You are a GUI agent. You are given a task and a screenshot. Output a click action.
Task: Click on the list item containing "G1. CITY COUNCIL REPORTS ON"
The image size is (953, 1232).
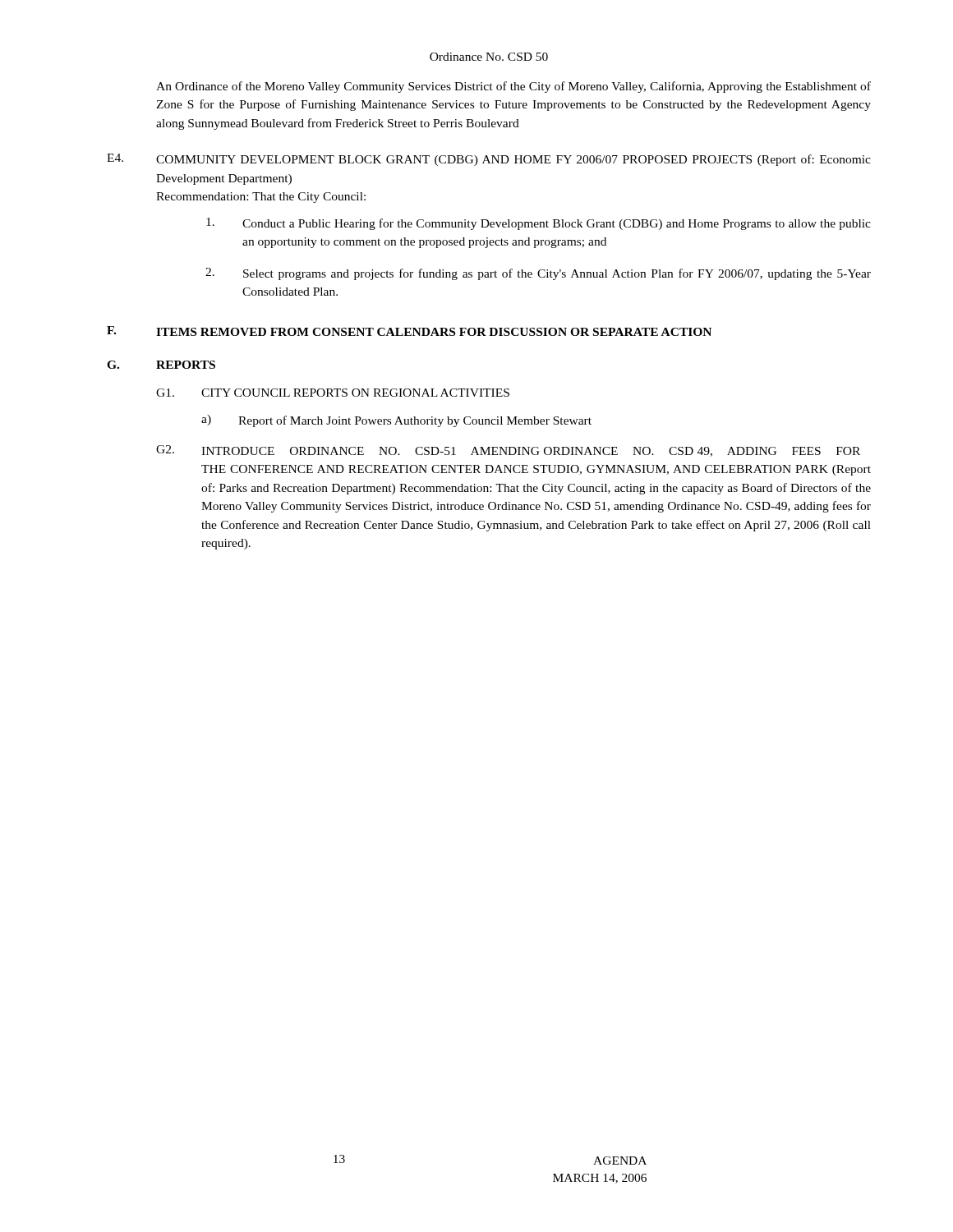[x=513, y=393]
